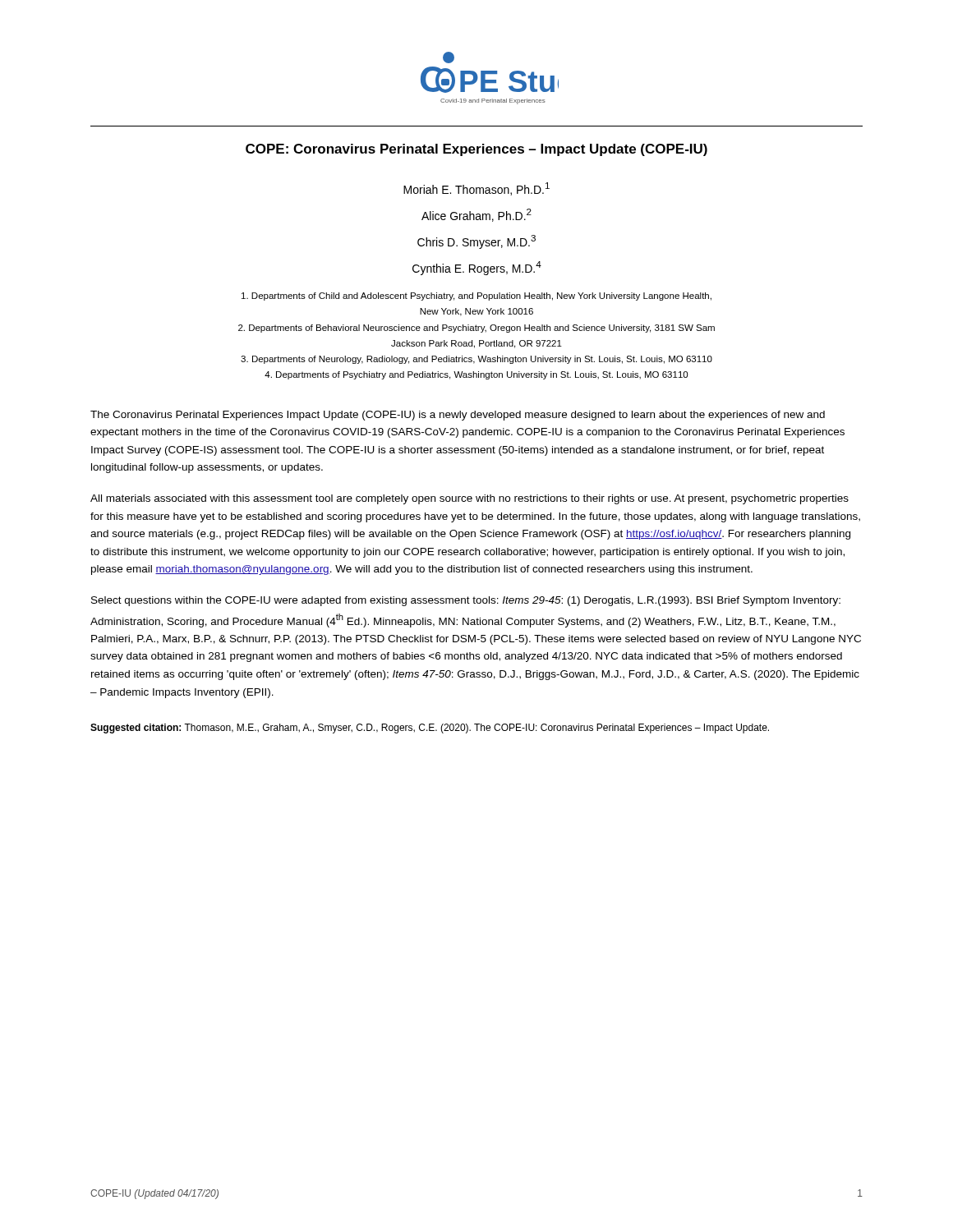The width and height of the screenshot is (953, 1232).
Task: Click on the logo
Action: coord(476,80)
